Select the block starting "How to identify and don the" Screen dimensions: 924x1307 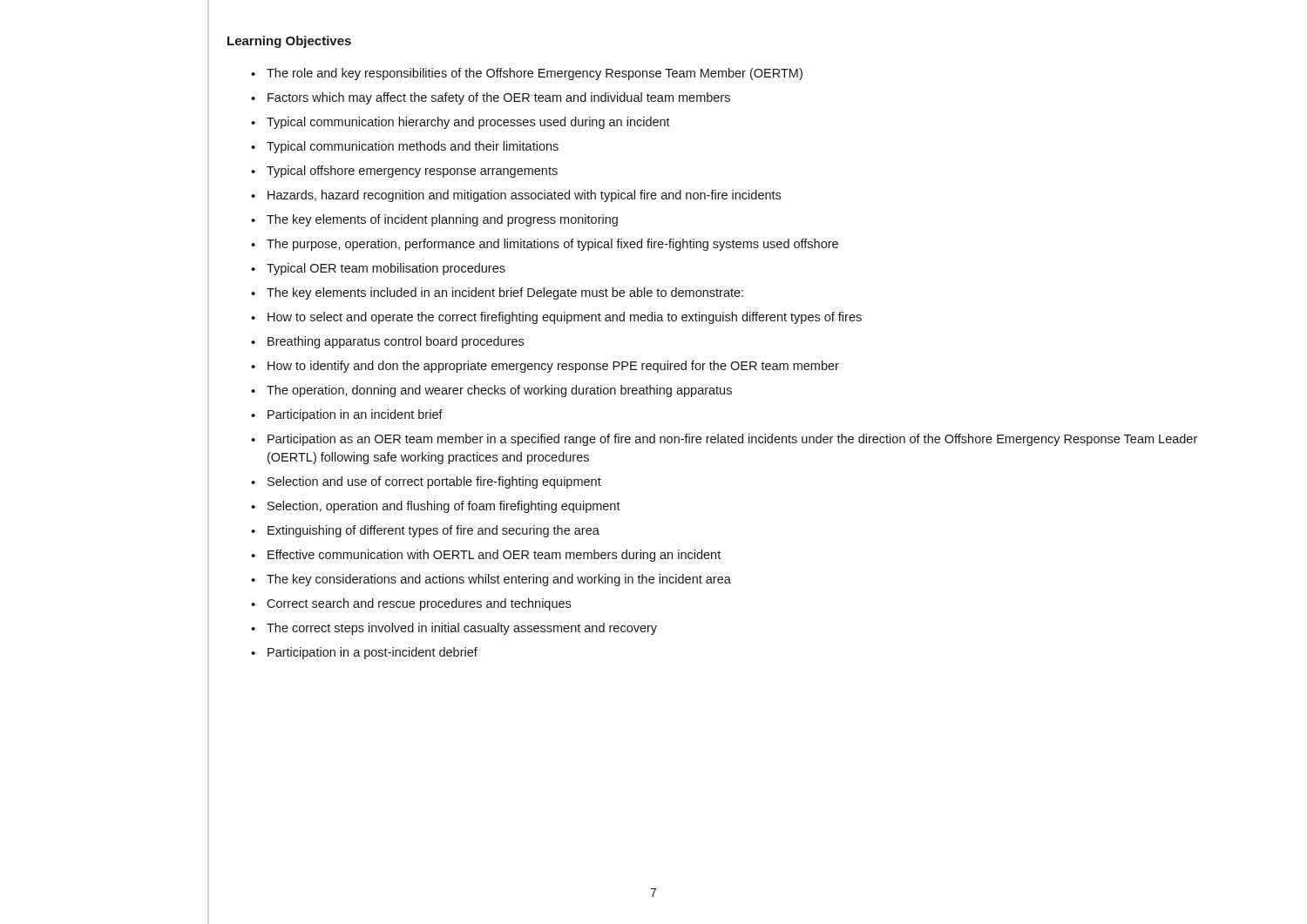[727, 366]
